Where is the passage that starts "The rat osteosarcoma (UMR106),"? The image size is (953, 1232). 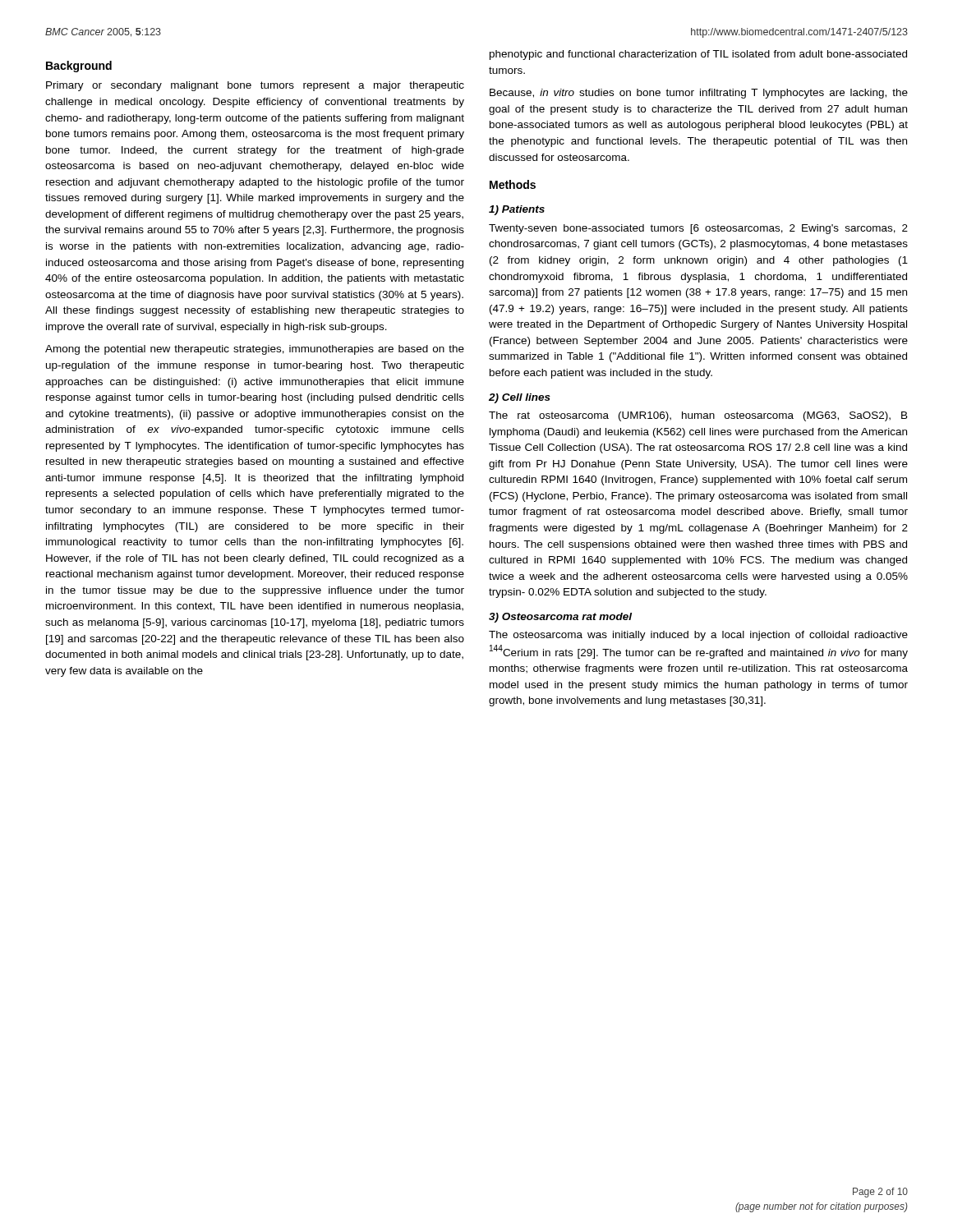click(x=698, y=504)
